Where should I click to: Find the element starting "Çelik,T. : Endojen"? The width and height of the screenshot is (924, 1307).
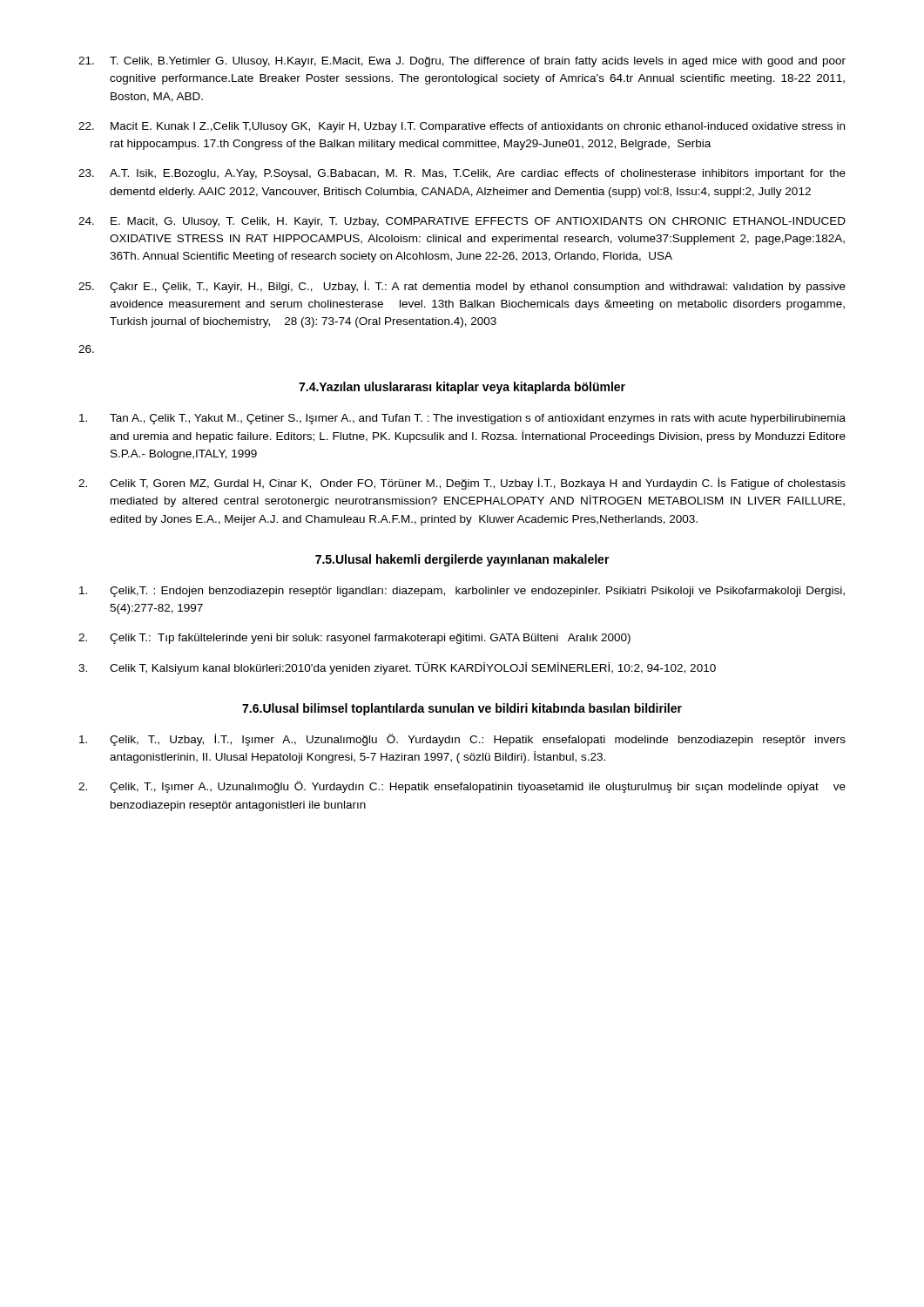(462, 600)
